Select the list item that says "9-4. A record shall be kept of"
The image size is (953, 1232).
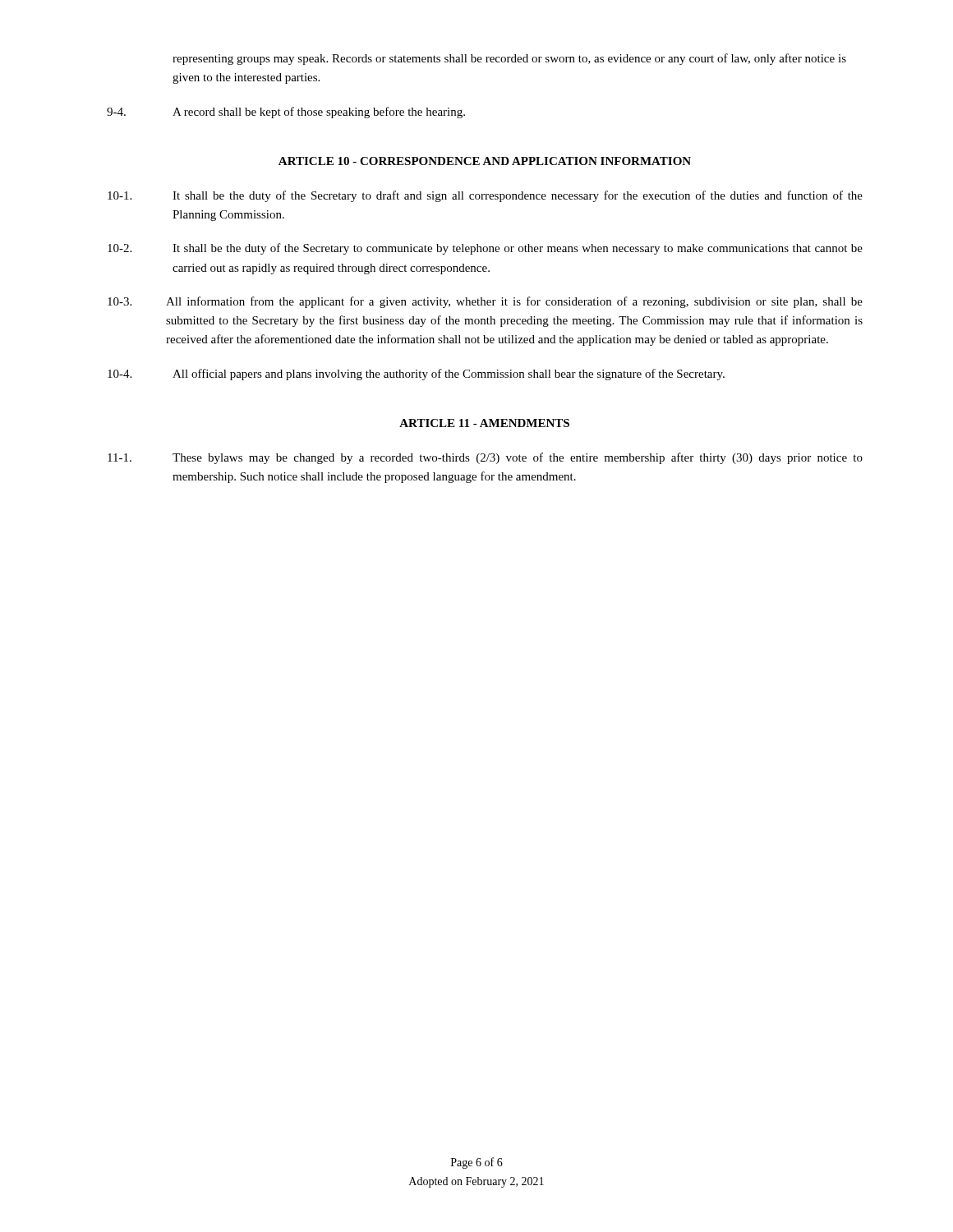point(286,113)
